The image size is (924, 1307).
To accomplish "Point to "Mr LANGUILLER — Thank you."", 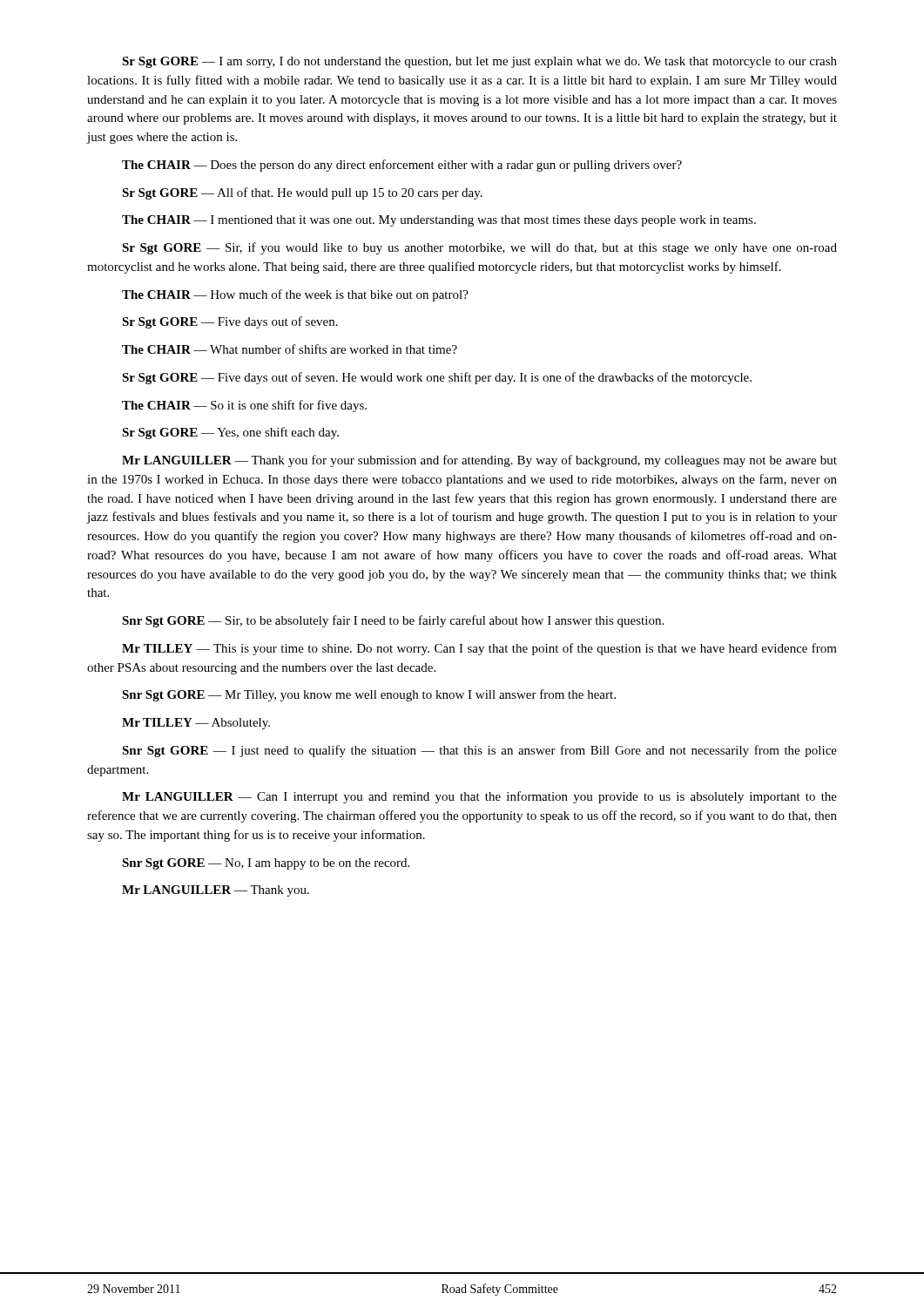I will [x=216, y=890].
